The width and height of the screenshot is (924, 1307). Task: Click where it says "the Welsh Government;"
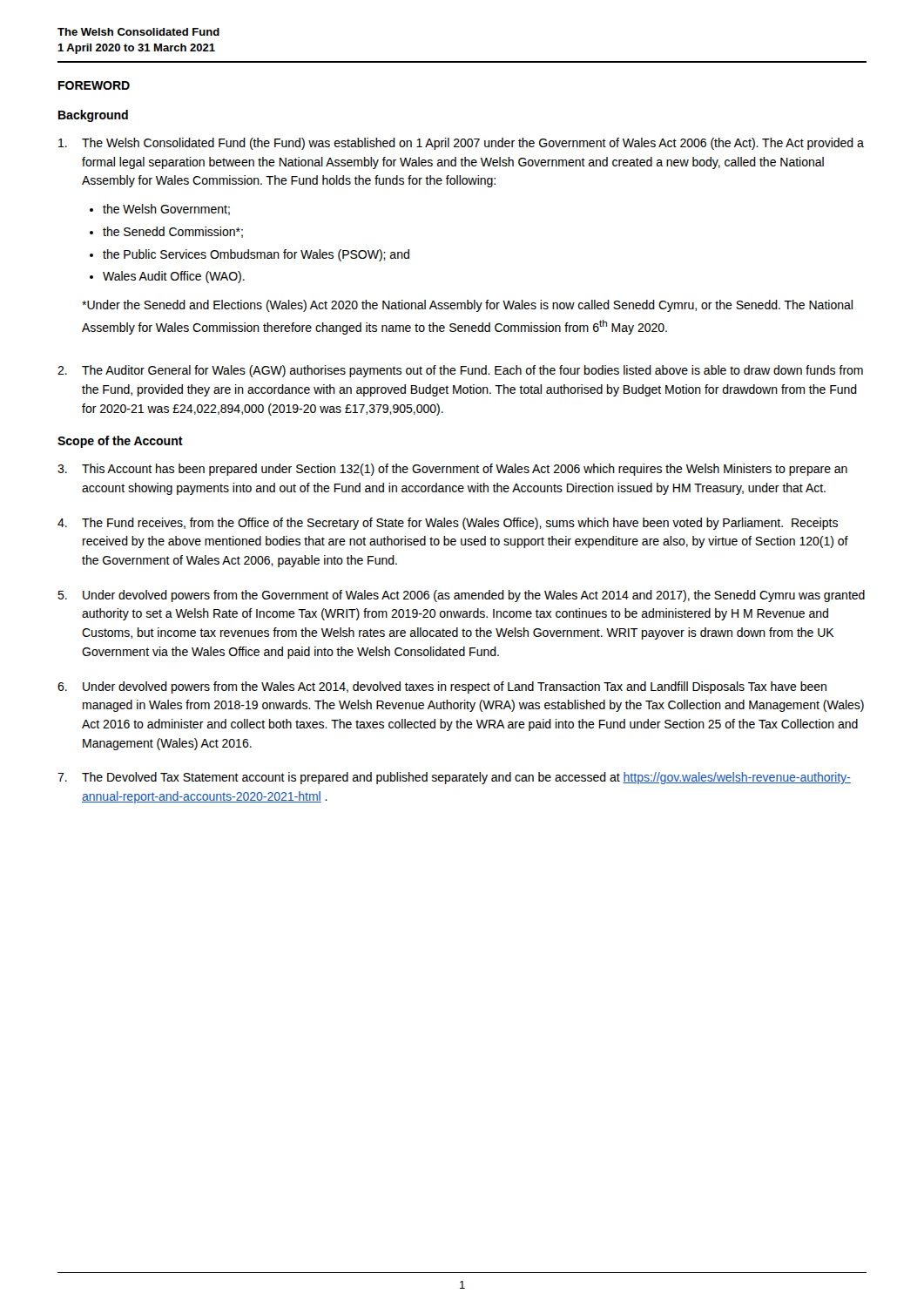pyautogui.click(x=167, y=209)
